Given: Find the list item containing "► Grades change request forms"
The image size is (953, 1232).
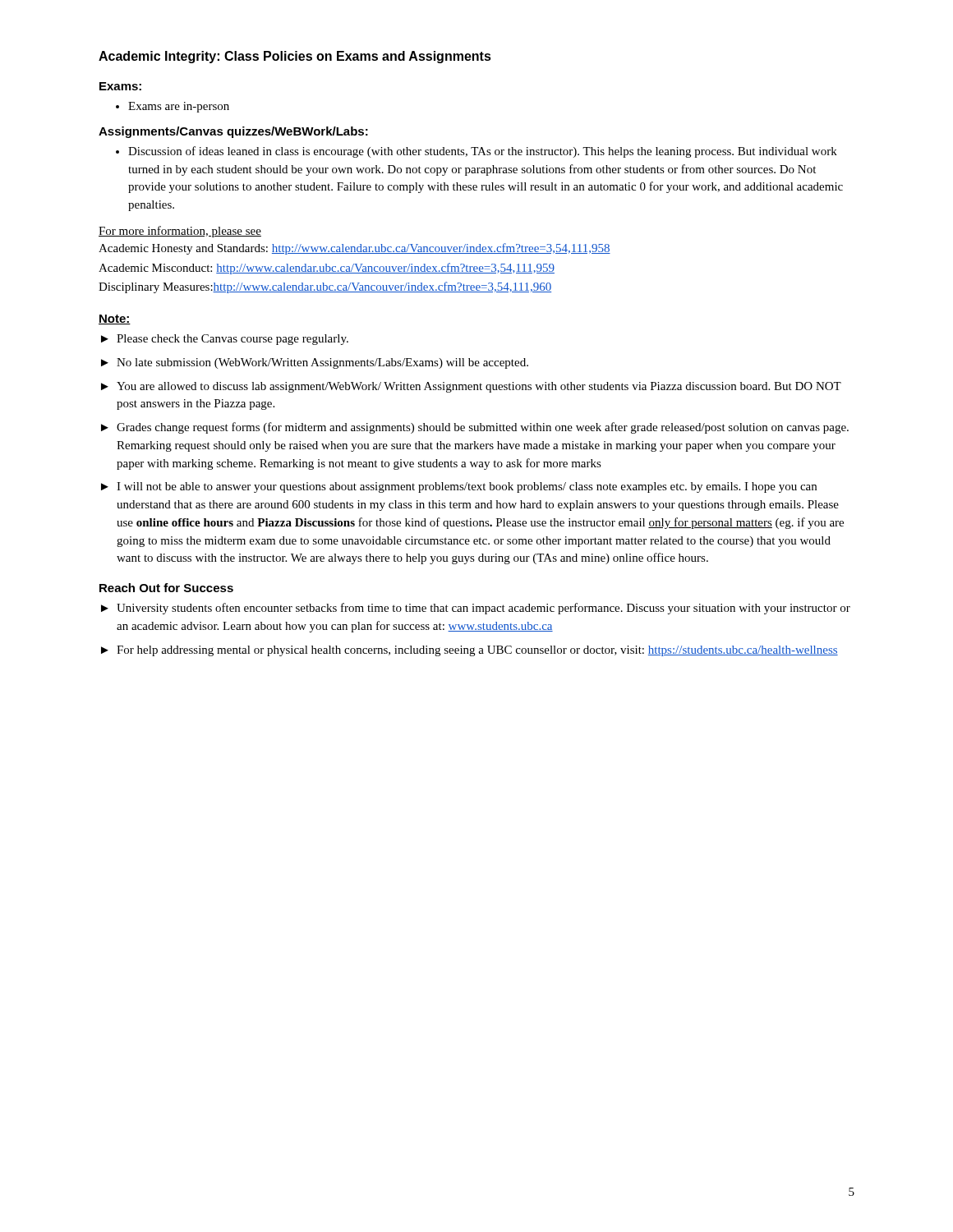Looking at the screenshot, I should pyautogui.click(x=476, y=446).
